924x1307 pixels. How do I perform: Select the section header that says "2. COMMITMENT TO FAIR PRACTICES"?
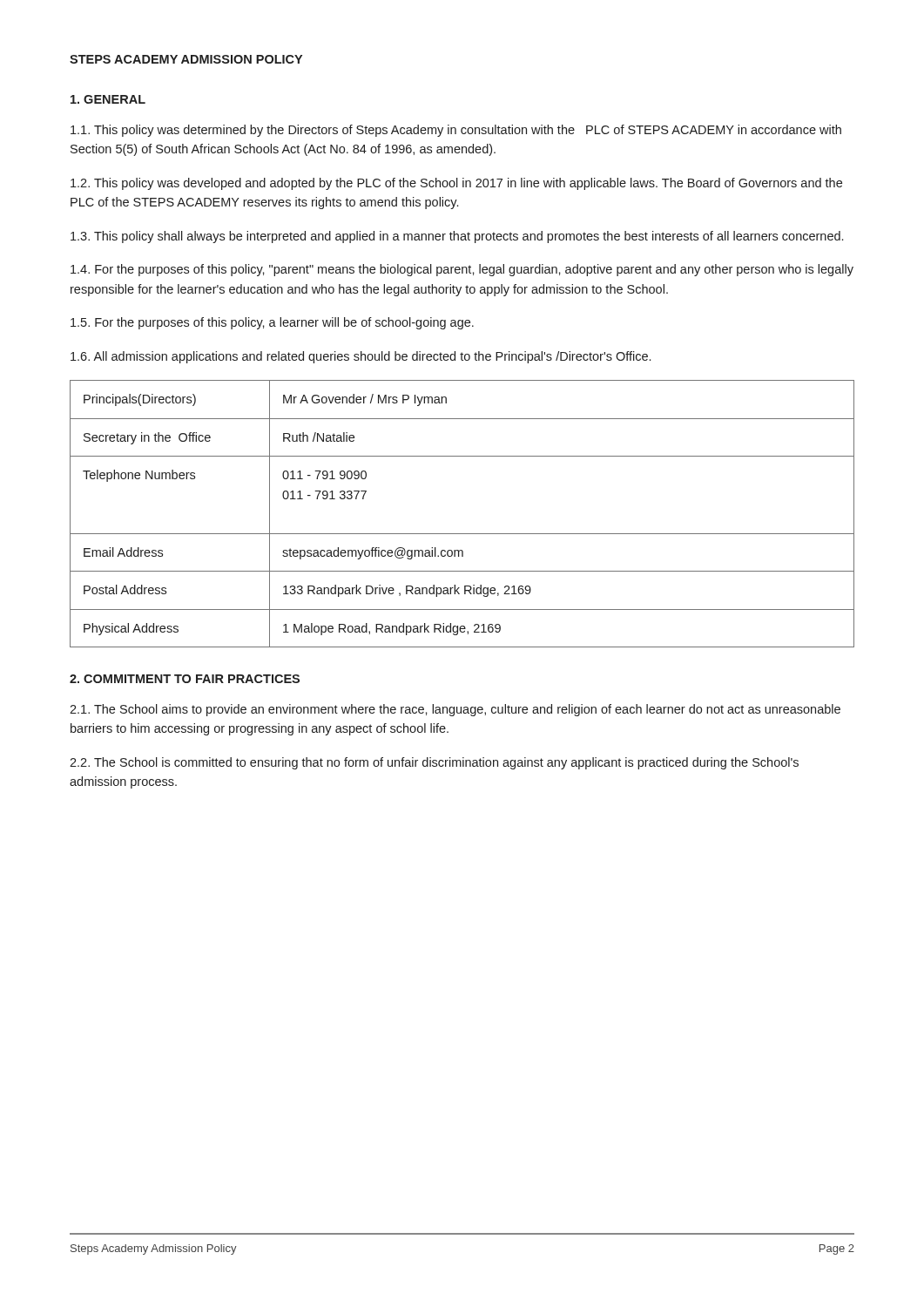[x=185, y=679]
